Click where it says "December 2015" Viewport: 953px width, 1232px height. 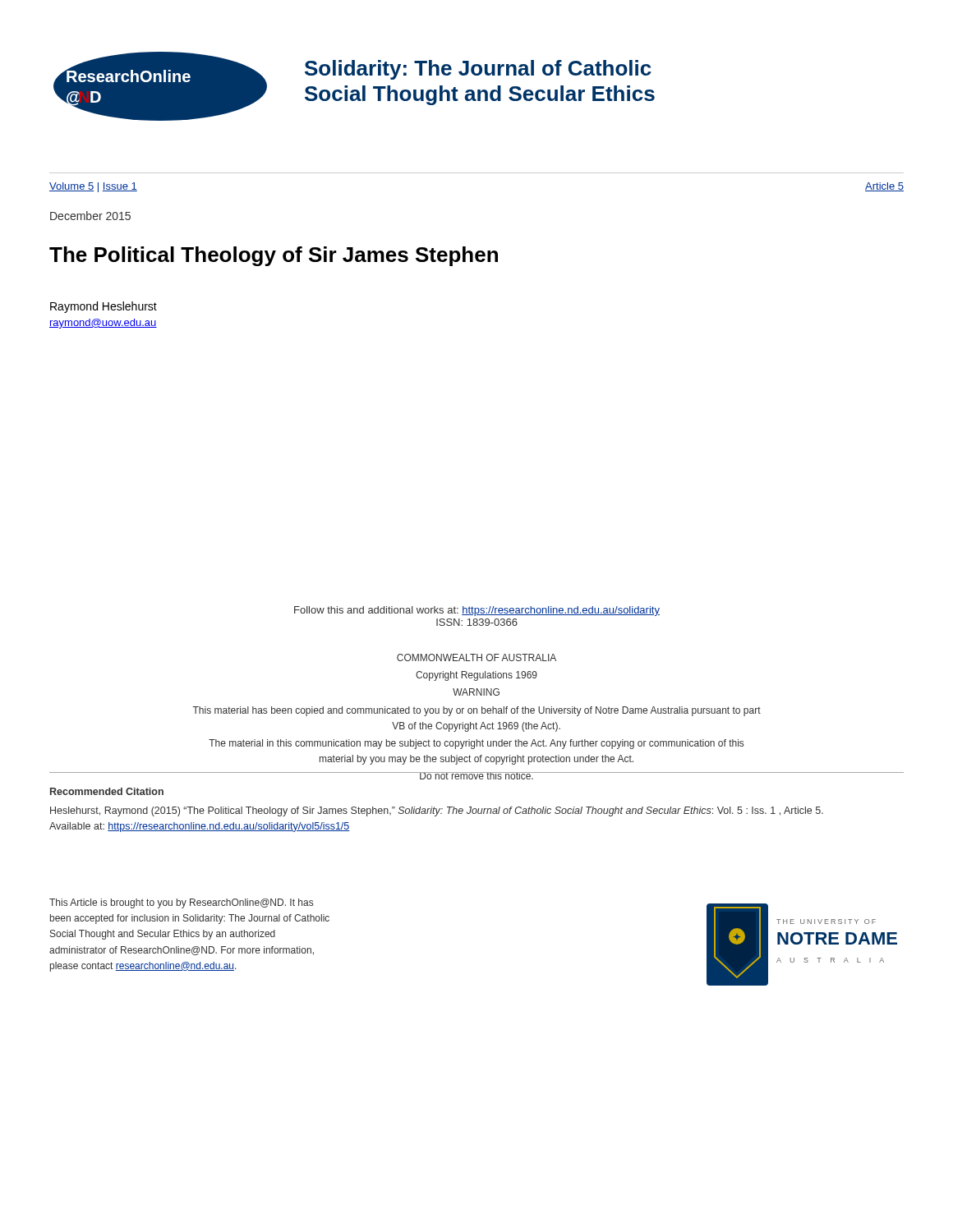90,216
